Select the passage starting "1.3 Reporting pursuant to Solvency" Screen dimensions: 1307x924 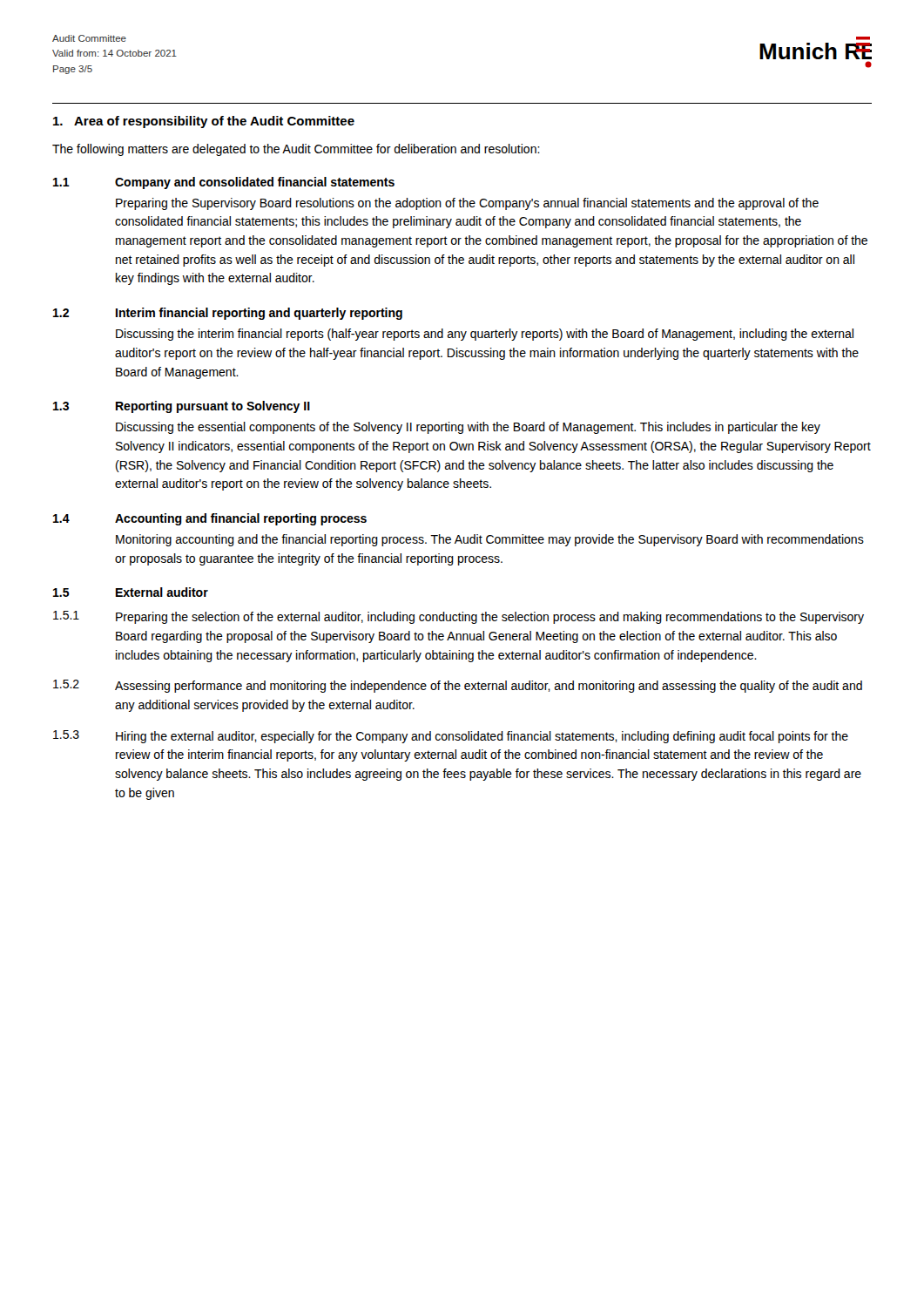click(181, 406)
